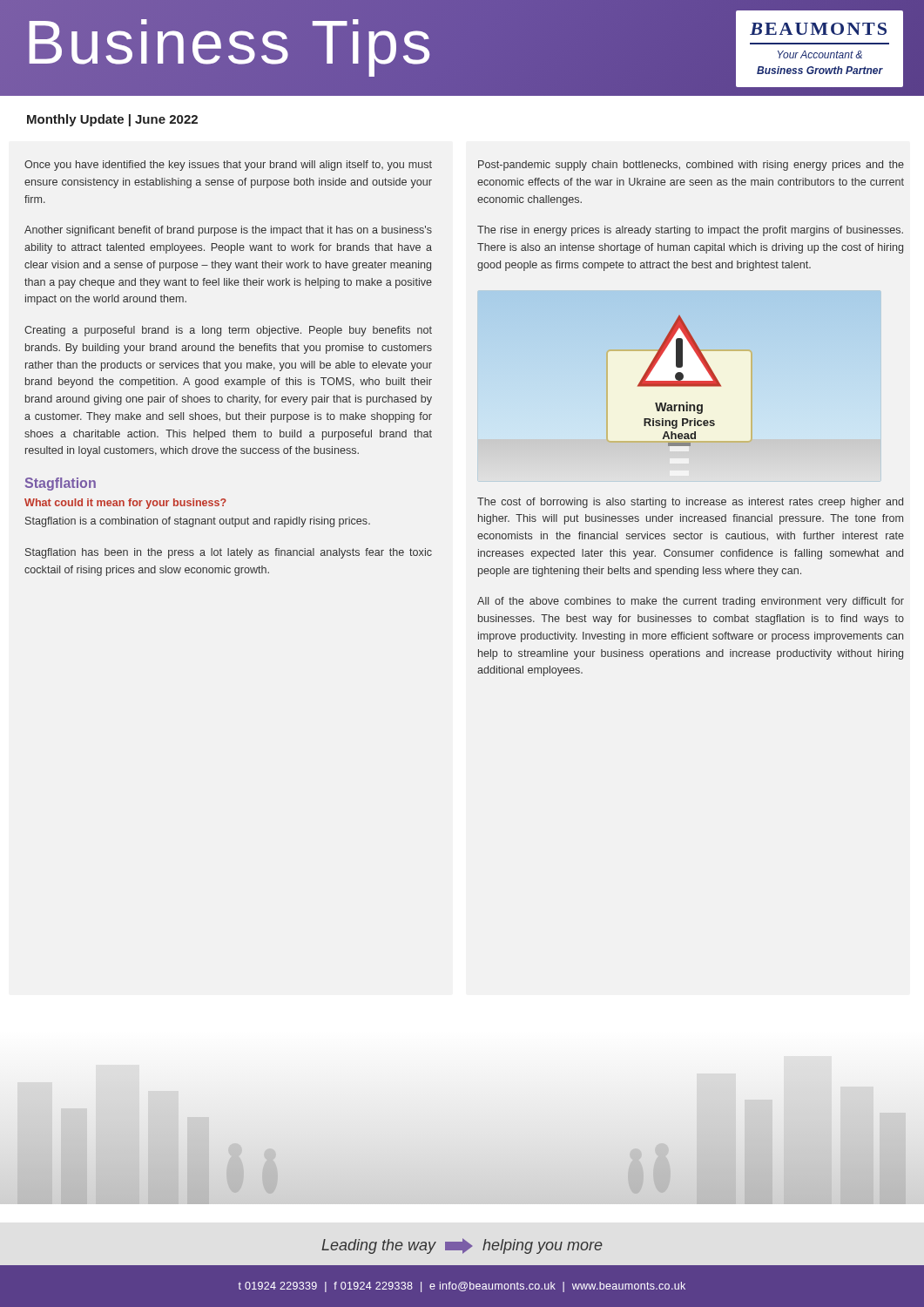Point to the text starting "Stagflation has been in the press a lot"
Viewport: 924px width, 1307px height.
click(x=228, y=561)
